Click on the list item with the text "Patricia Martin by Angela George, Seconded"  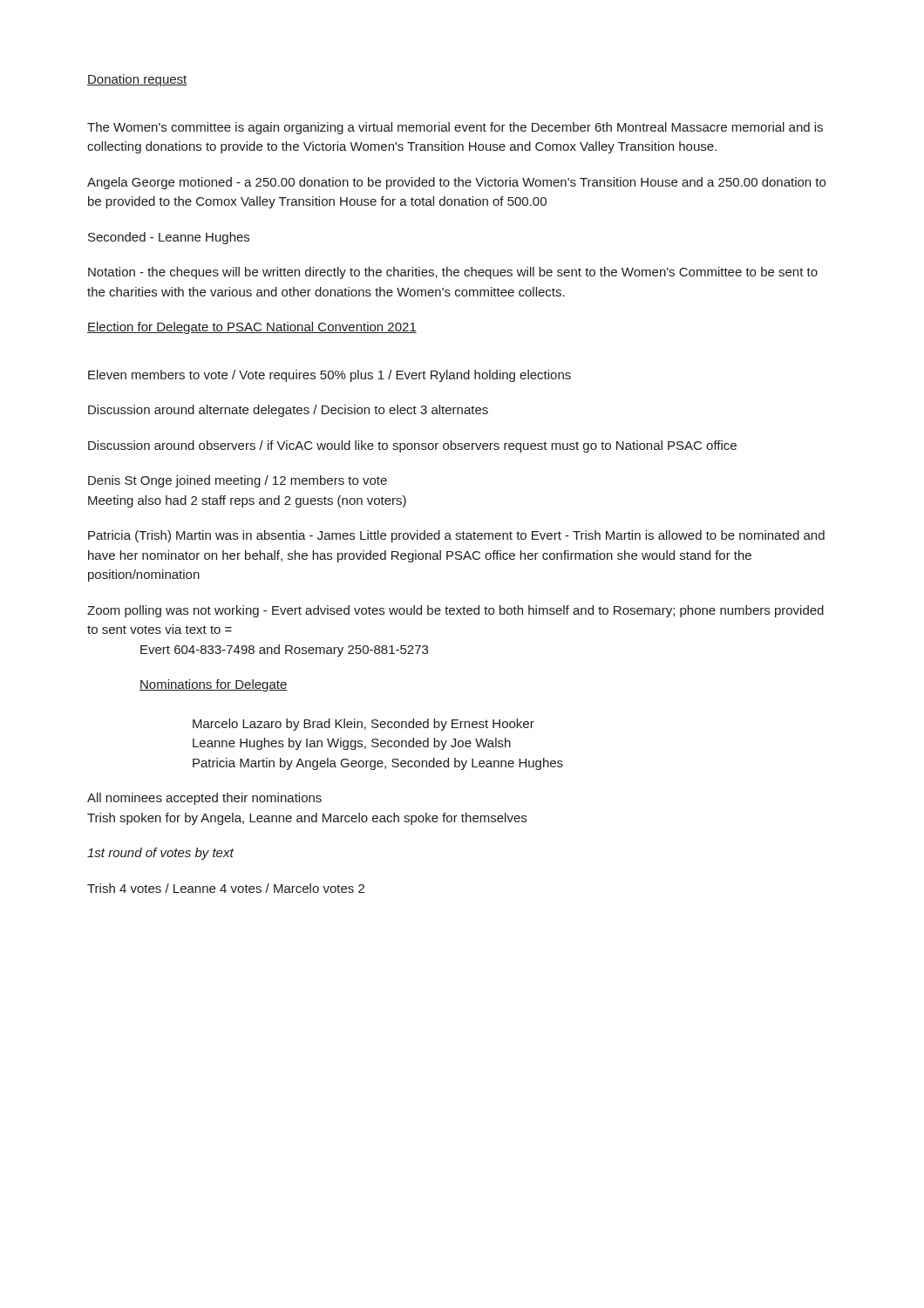(x=377, y=762)
